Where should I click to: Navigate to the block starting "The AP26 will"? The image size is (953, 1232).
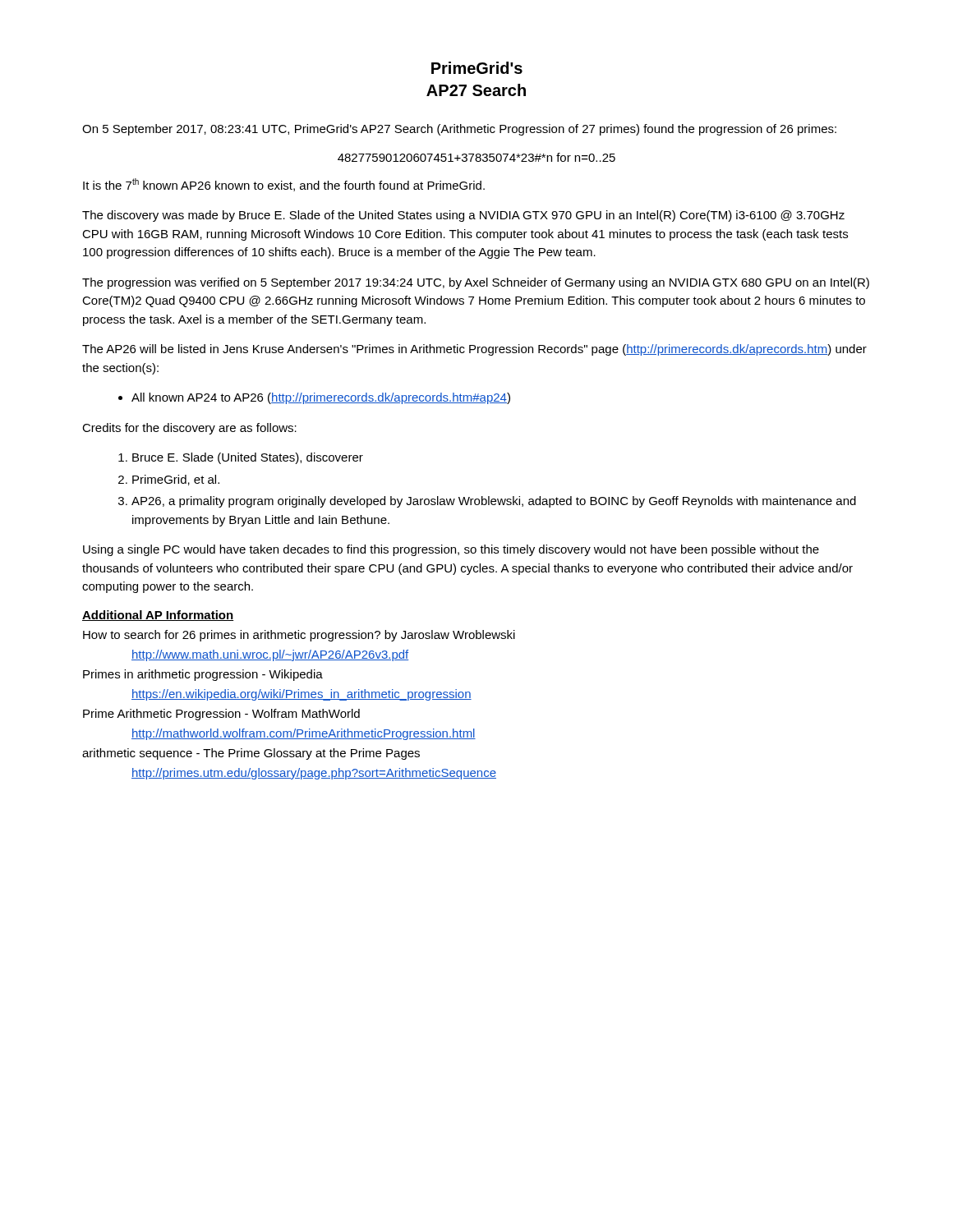(474, 358)
